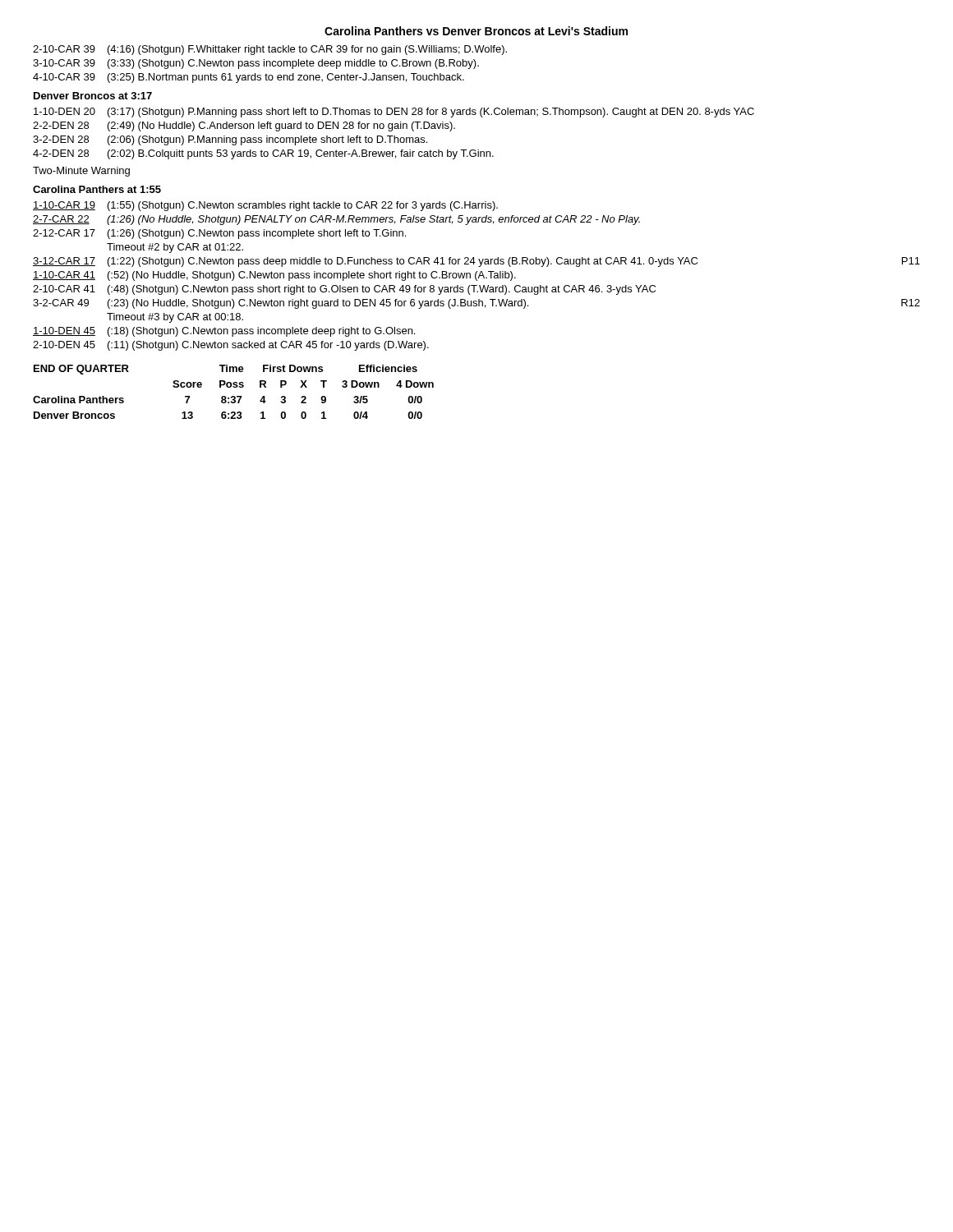953x1232 pixels.
Task: Point to the block beginning "3-12-CAR 17 (1:22) (Shotgun) C.Newton"
Action: (476, 261)
